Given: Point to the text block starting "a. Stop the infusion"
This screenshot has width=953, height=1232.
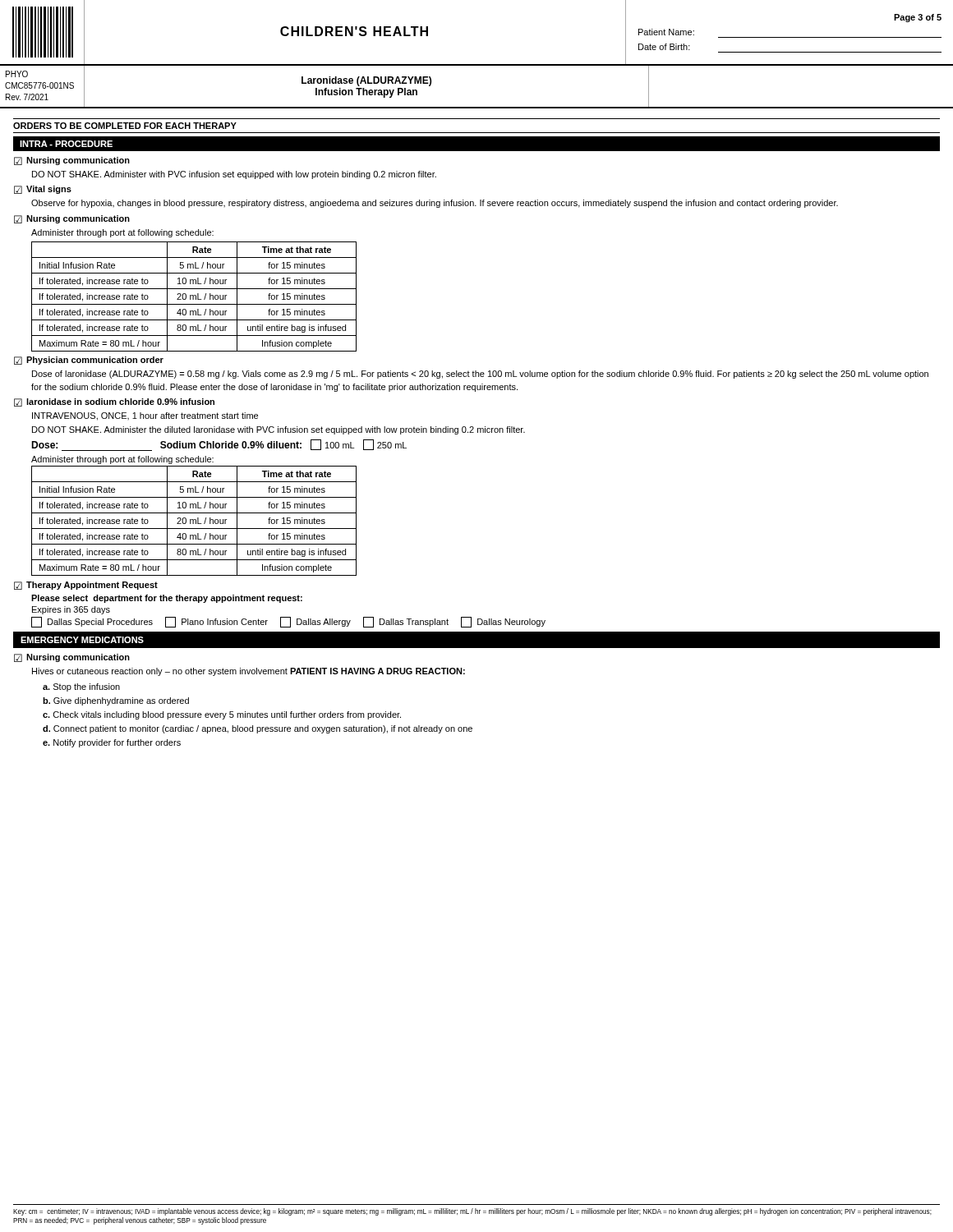Looking at the screenshot, I should point(81,687).
